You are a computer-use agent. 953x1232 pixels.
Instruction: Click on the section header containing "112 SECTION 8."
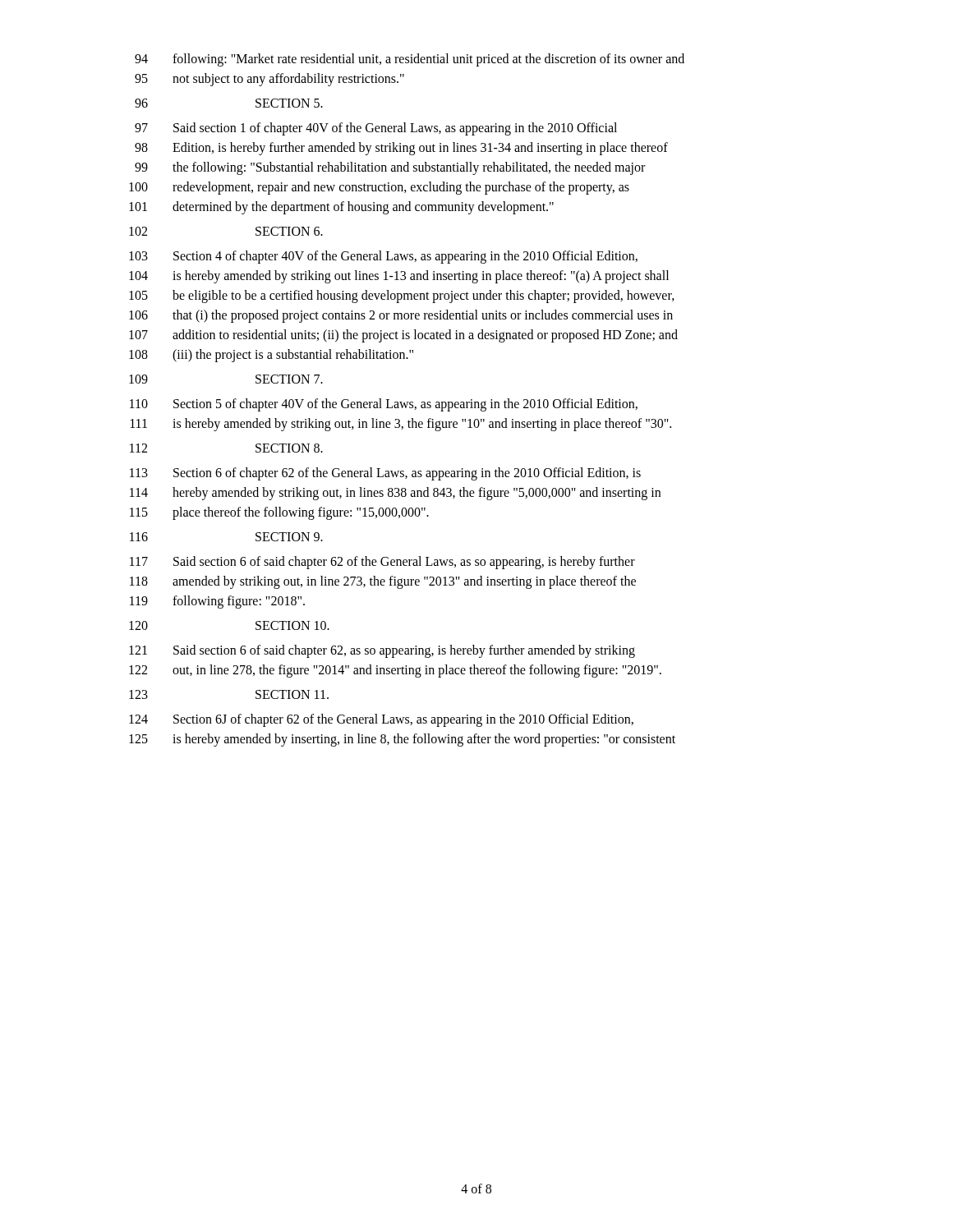138,448
